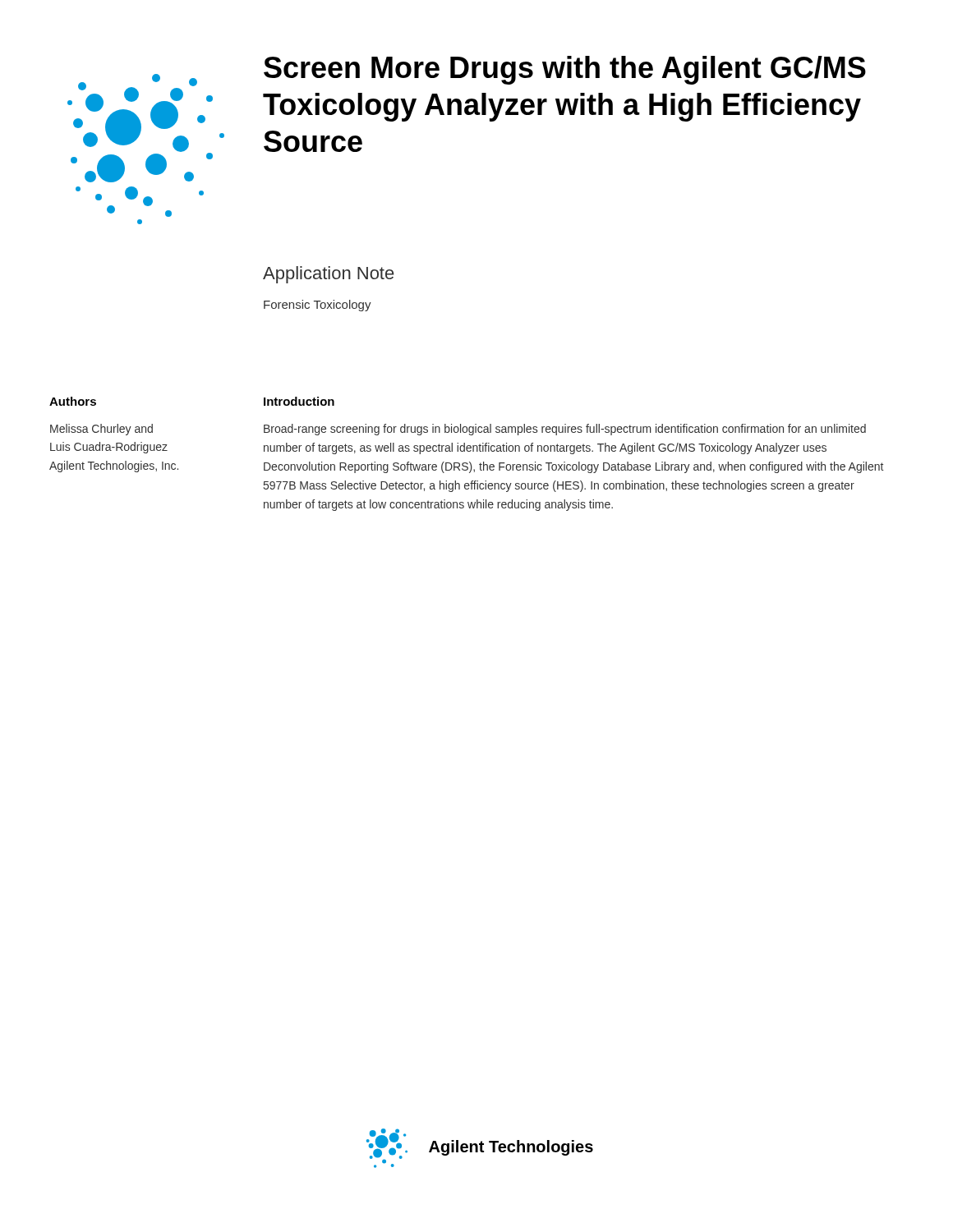Image resolution: width=953 pixels, height=1232 pixels.
Task: Where does it say "Melissa Churley andLuis Cuadra-RodriguezAgilent Technologies, Inc."?
Action: coord(140,447)
